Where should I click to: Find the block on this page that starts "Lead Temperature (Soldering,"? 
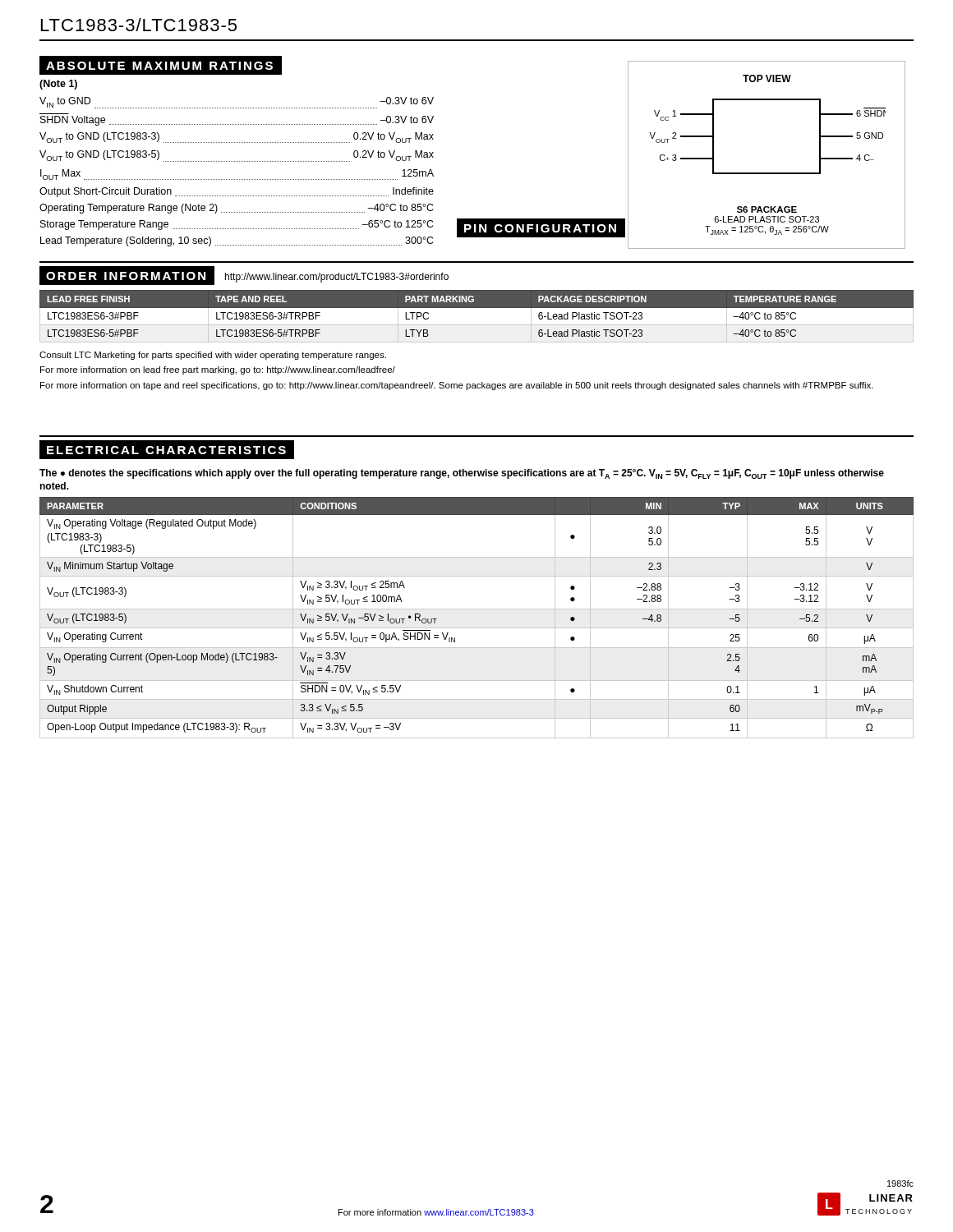tap(237, 241)
